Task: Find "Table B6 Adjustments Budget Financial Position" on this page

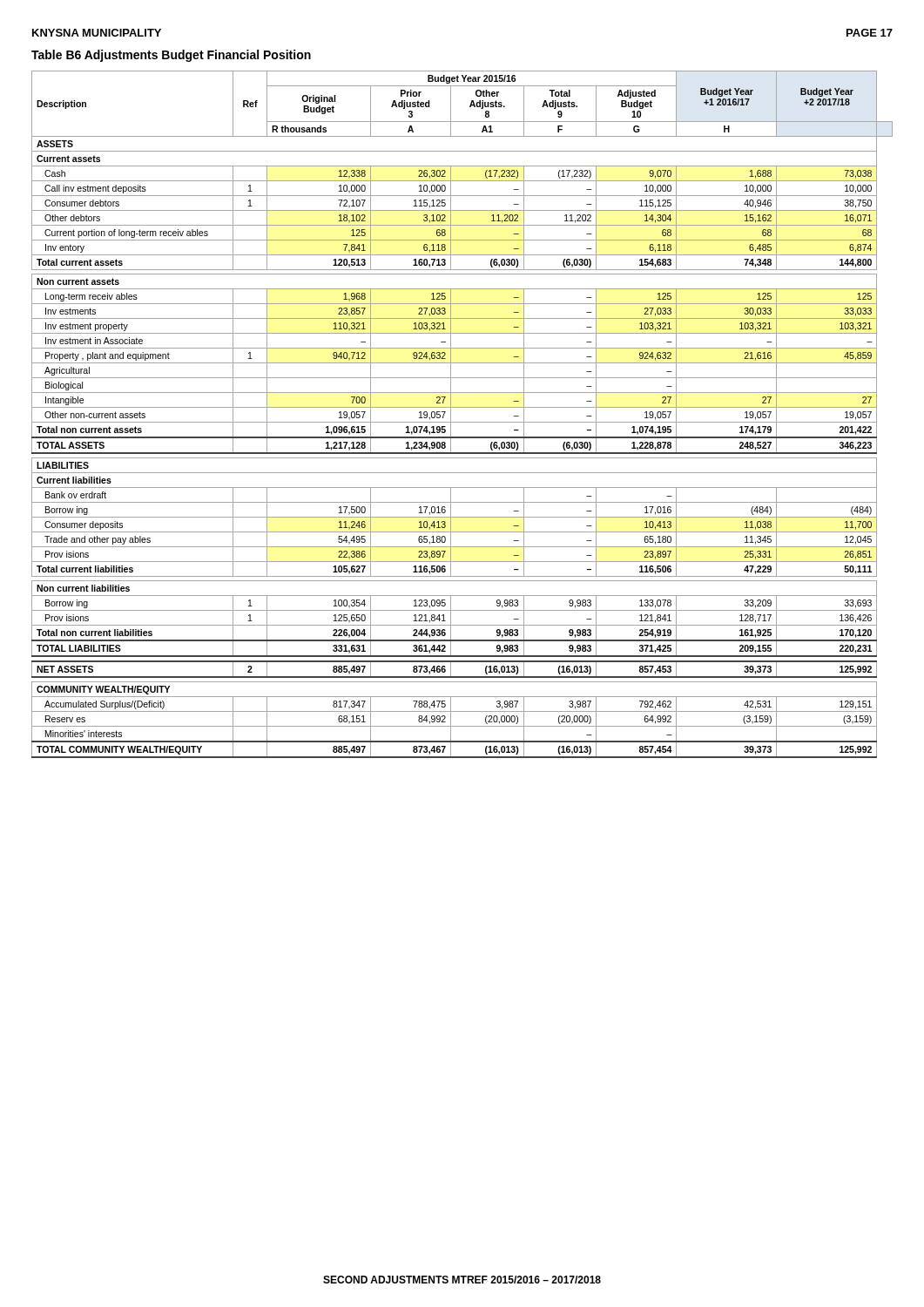Action: click(x=171, y=55)
